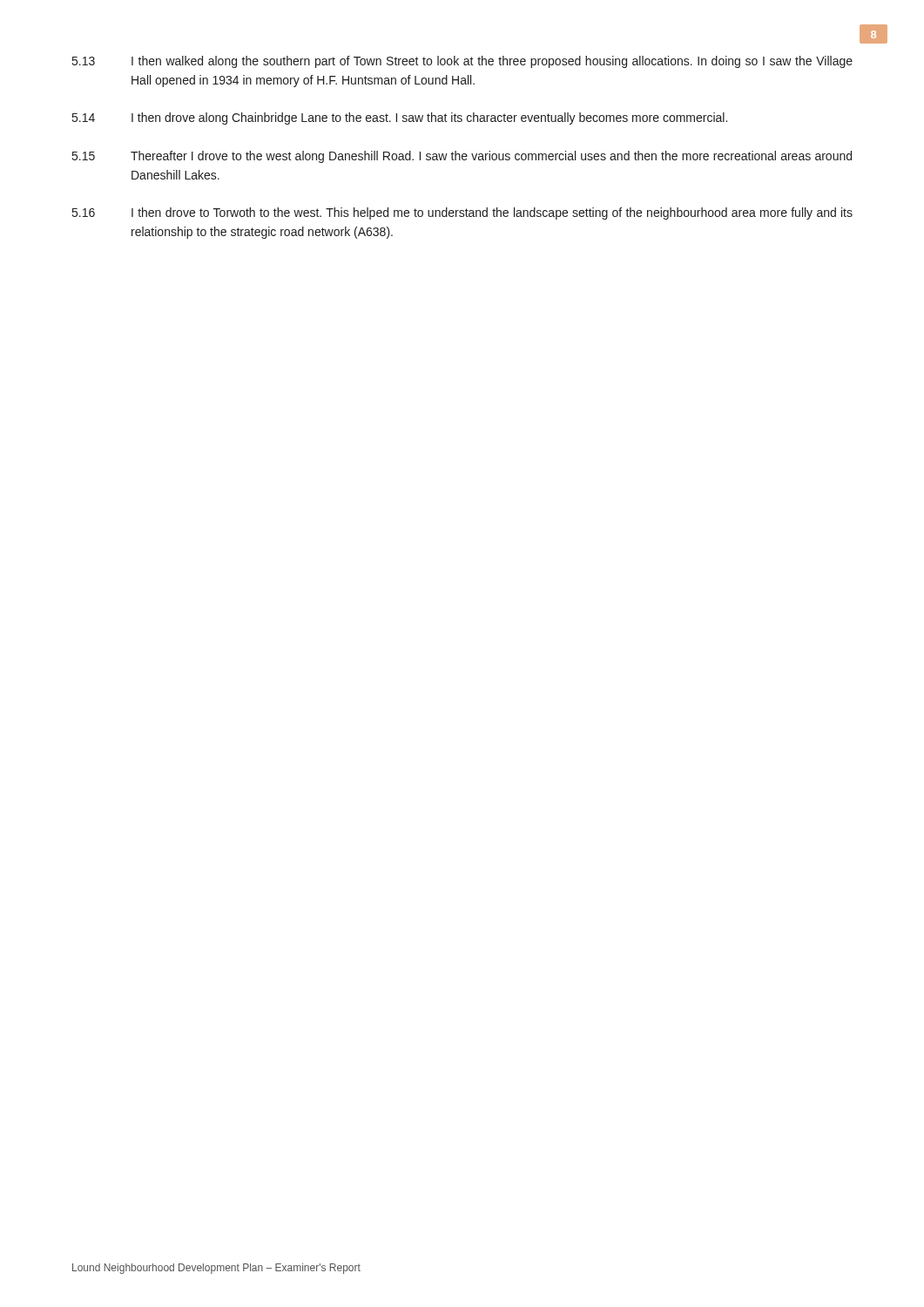This screenshot has height=1307, width=924.
Task: Where is the passage that starts "5.16 I then"?
Action: click(x=462, y=223)
